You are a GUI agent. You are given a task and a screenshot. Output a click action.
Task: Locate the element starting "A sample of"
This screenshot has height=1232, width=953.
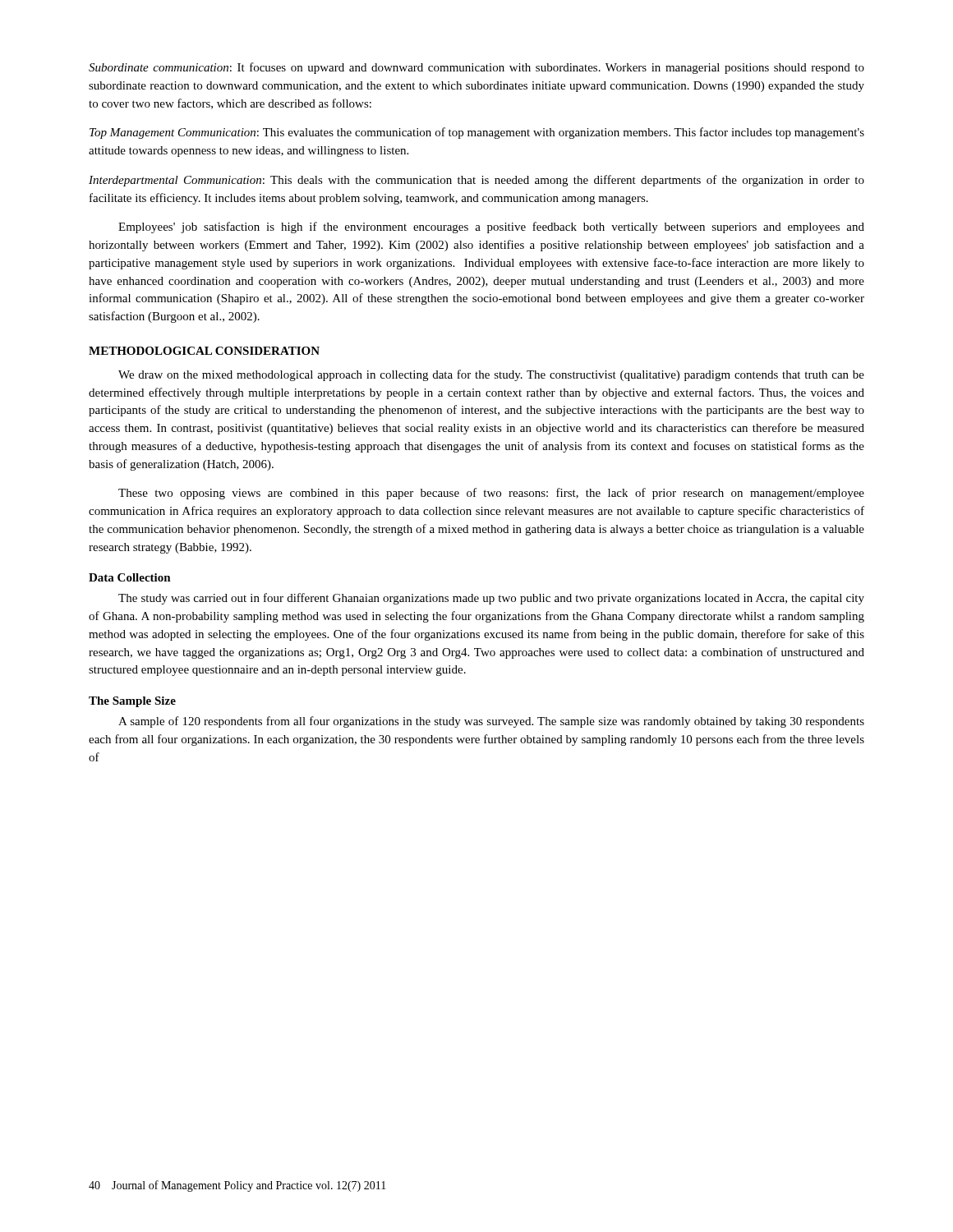tap(476, 740)
